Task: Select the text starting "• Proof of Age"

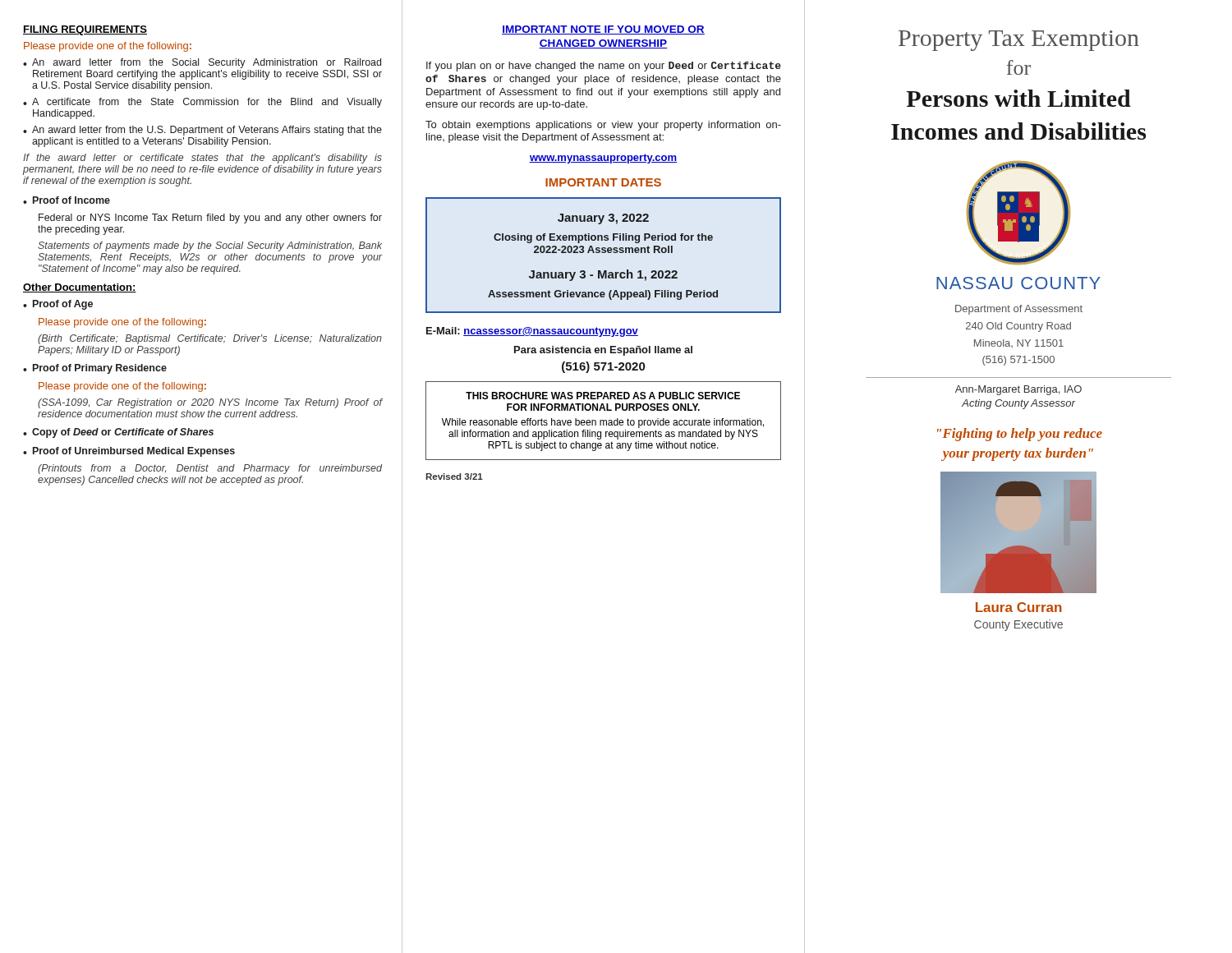Action: click(58, 305)
